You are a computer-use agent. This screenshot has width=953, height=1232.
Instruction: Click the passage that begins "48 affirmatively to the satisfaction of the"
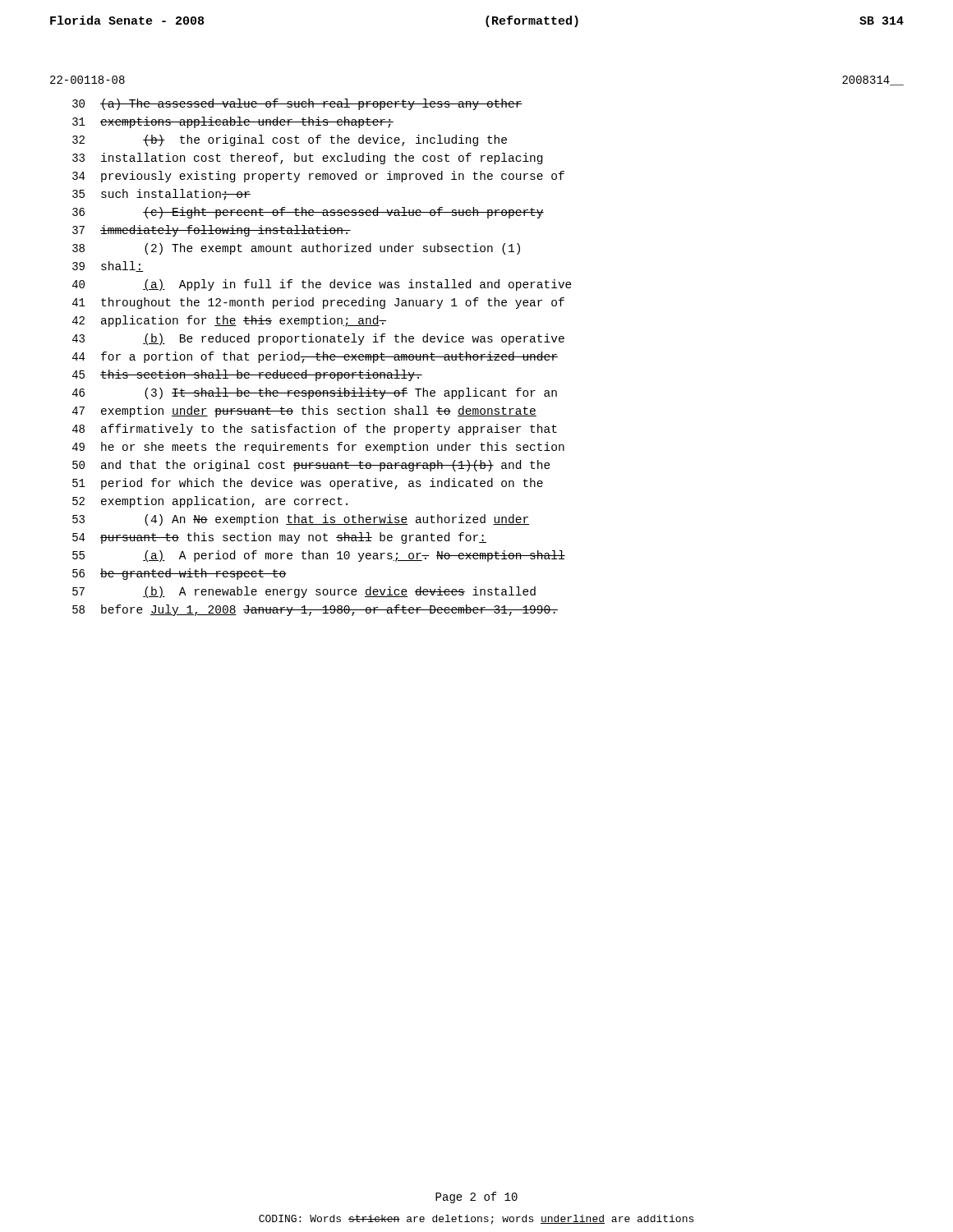click(x=476, y=430)
